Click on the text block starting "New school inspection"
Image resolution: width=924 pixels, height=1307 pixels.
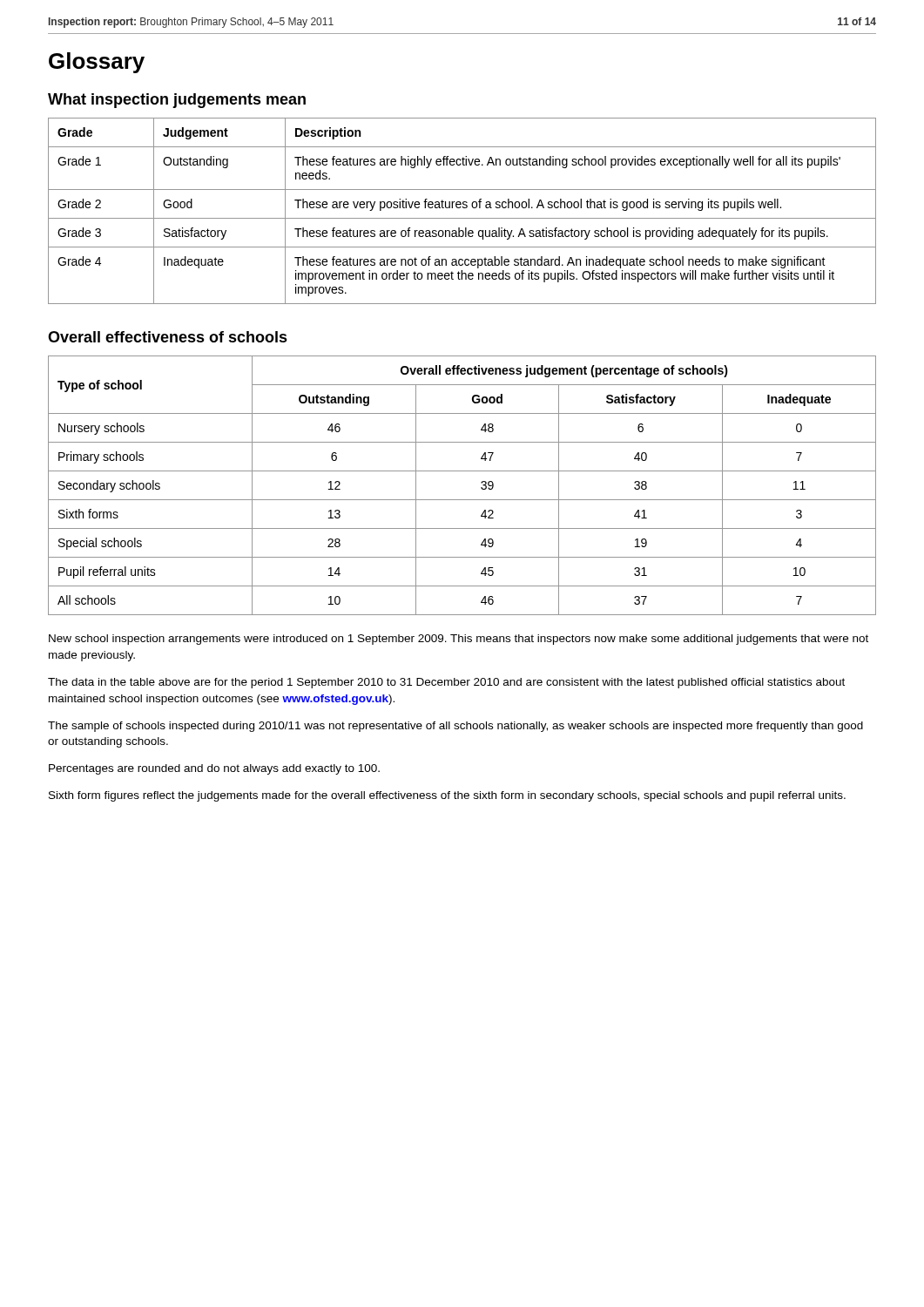click(x=458, y=646)
